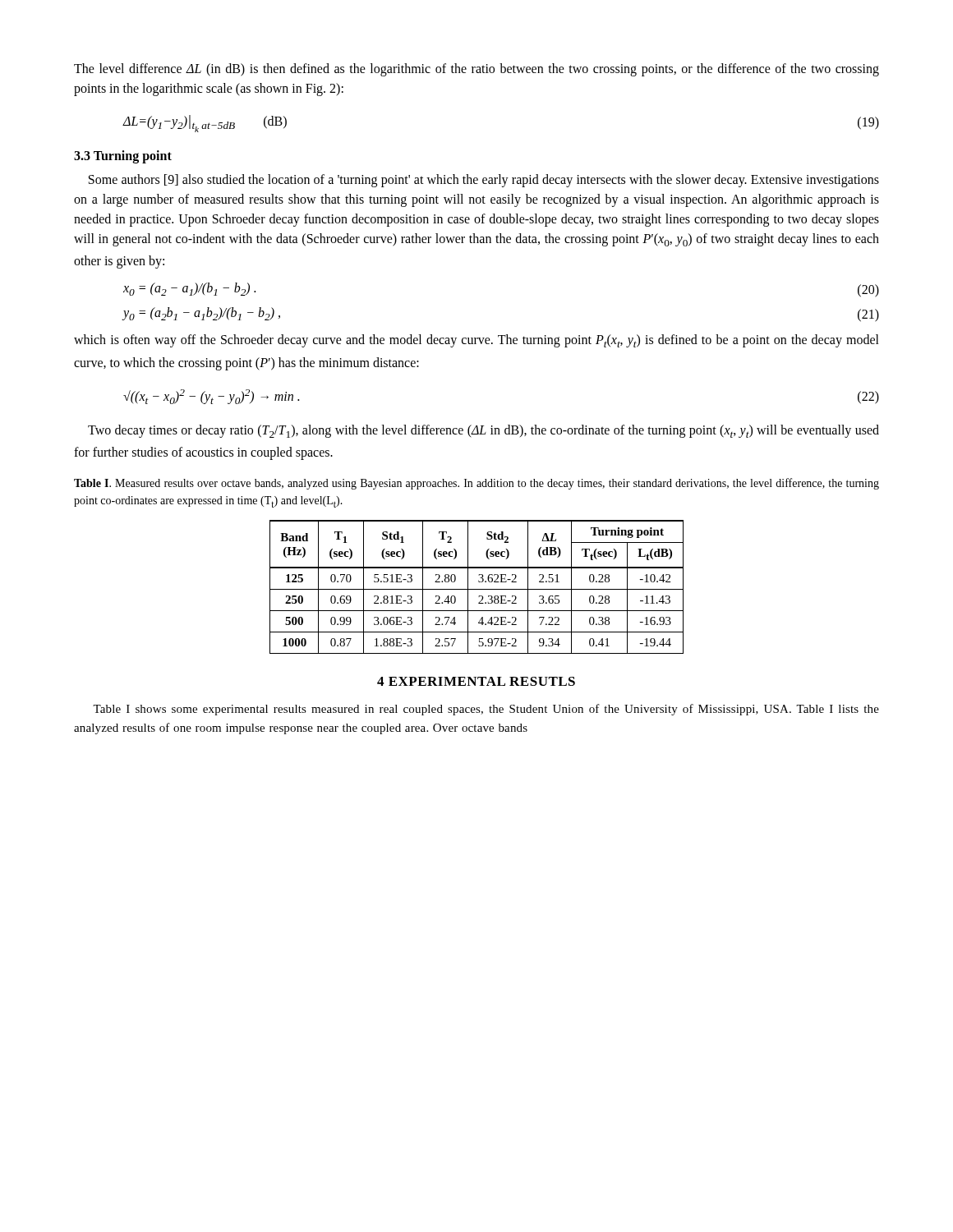Locate the block of text that opens with "The level difference ΔL (in"
The image size is (953, 1232).
(x=476, y=78)
